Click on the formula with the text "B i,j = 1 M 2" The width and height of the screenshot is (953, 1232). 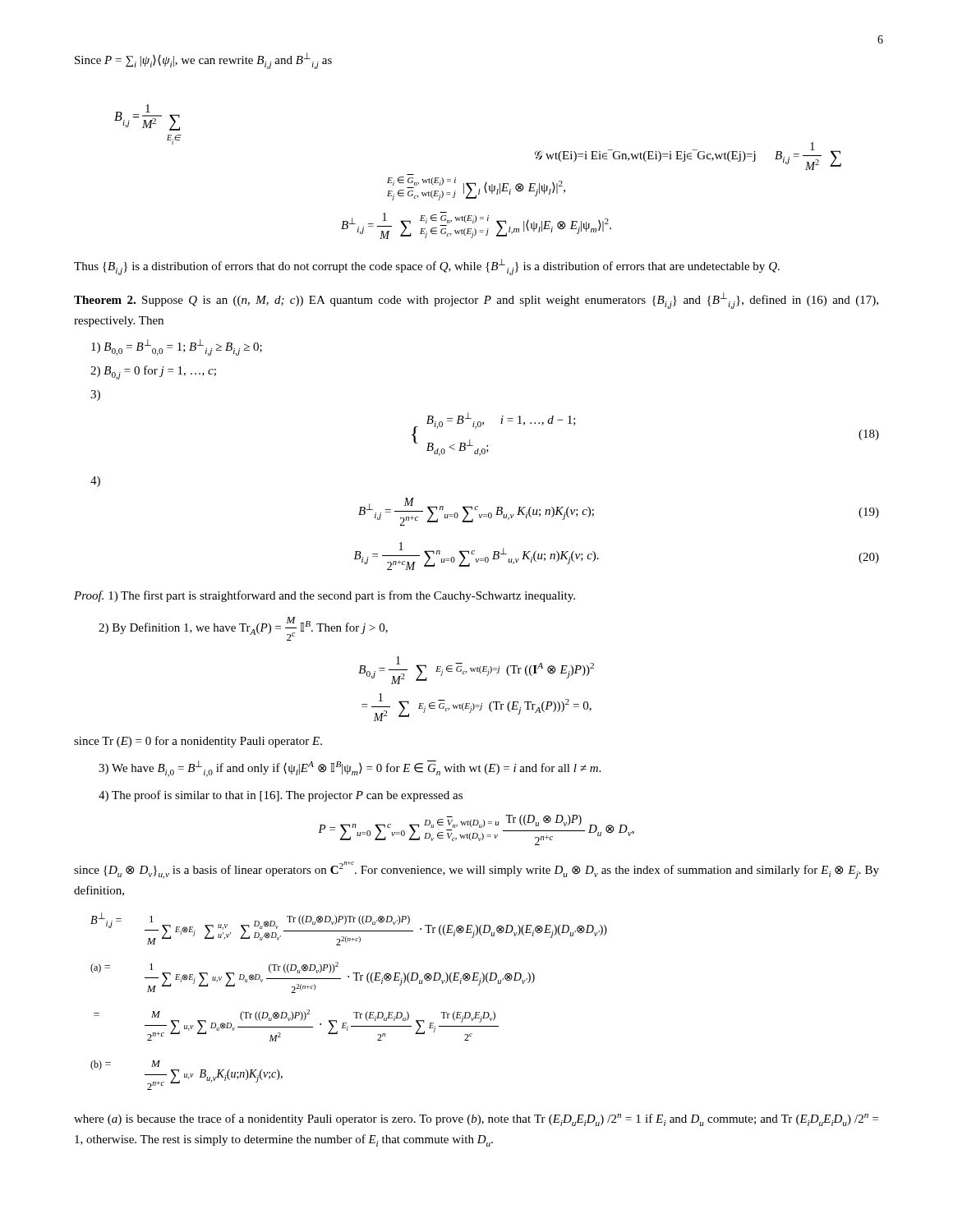147,117
